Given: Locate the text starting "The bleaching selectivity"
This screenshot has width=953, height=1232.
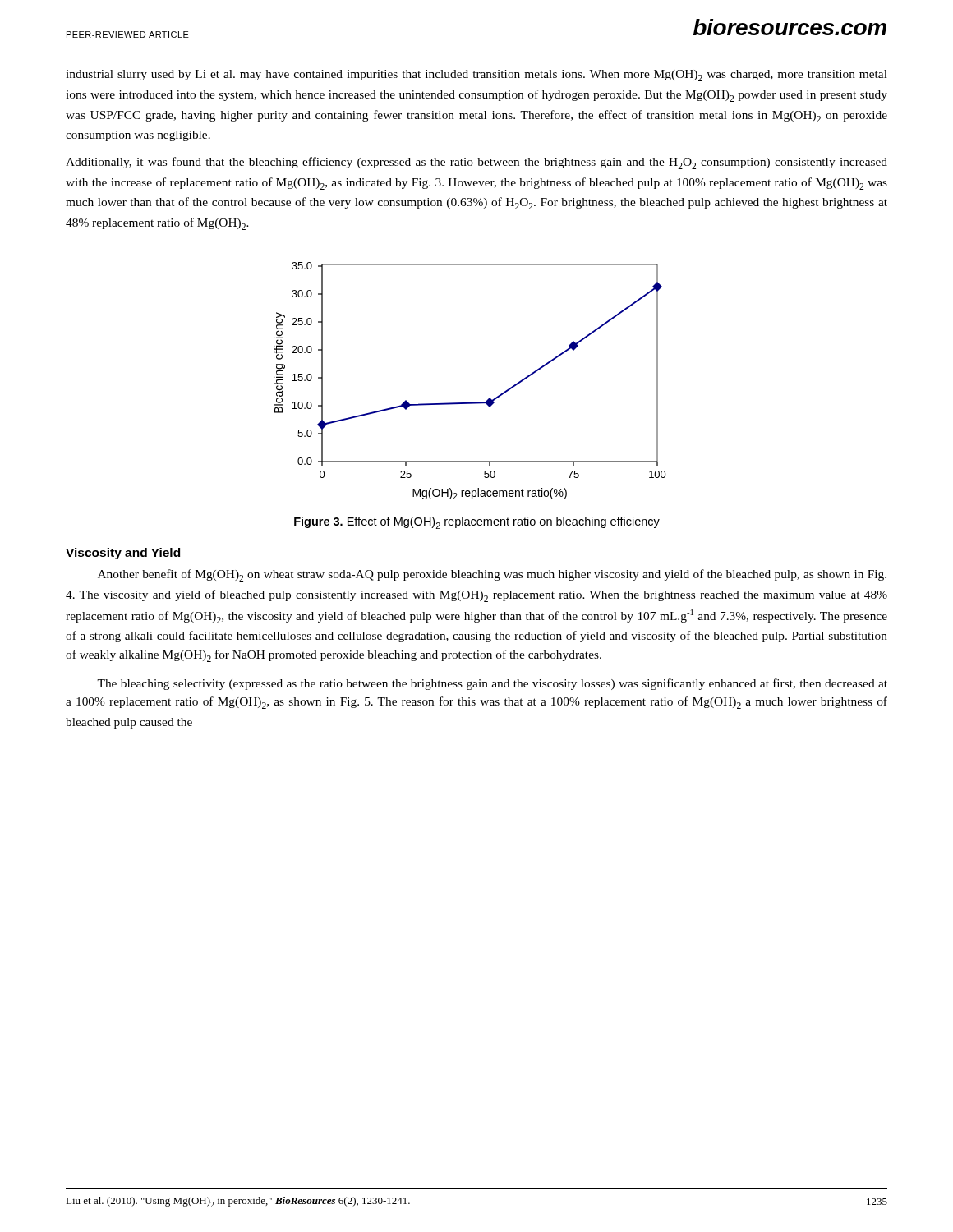Looking at the screenshot, I should 476,703.
